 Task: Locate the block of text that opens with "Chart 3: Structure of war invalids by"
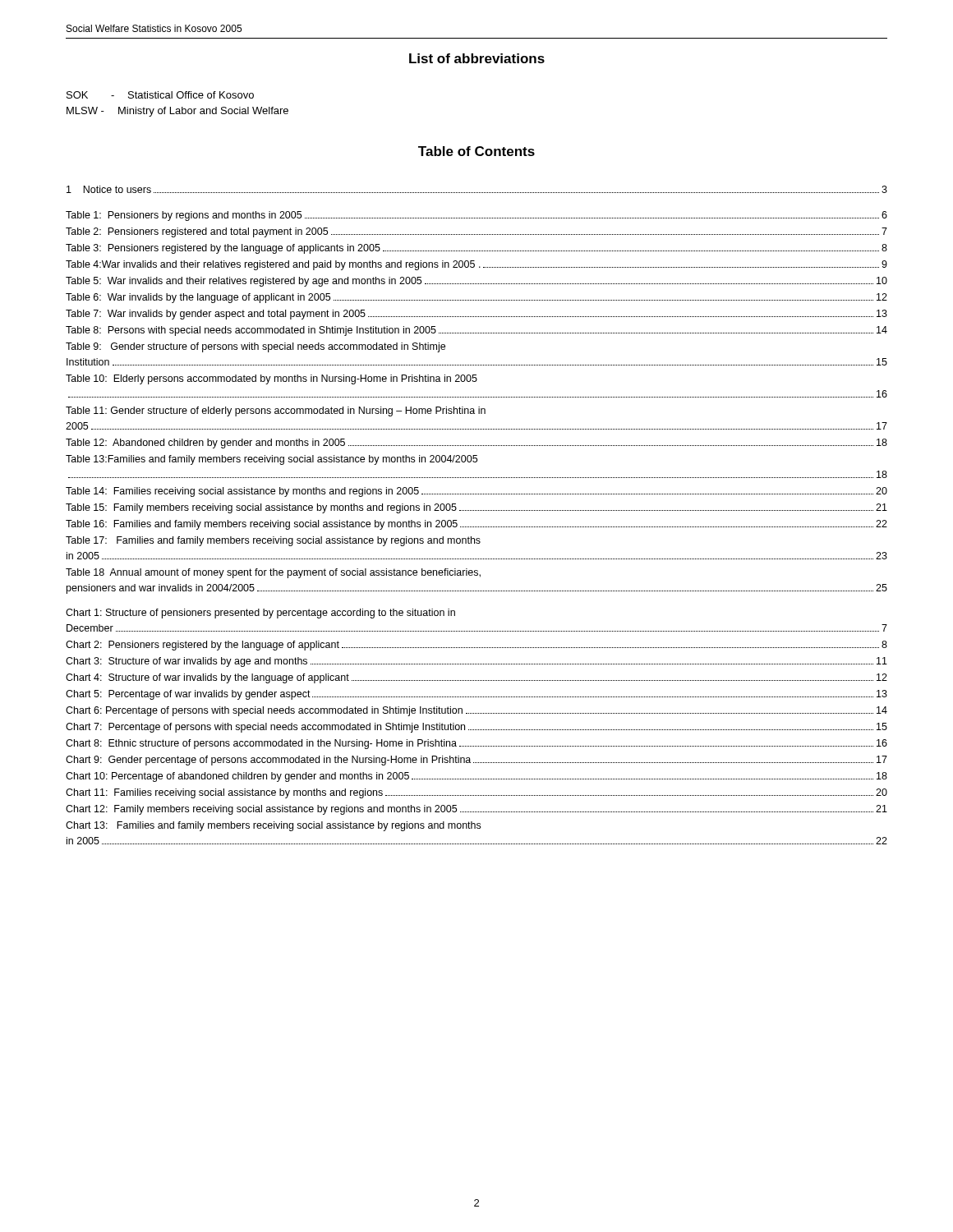pyautogui.click(x=476, y=662)
